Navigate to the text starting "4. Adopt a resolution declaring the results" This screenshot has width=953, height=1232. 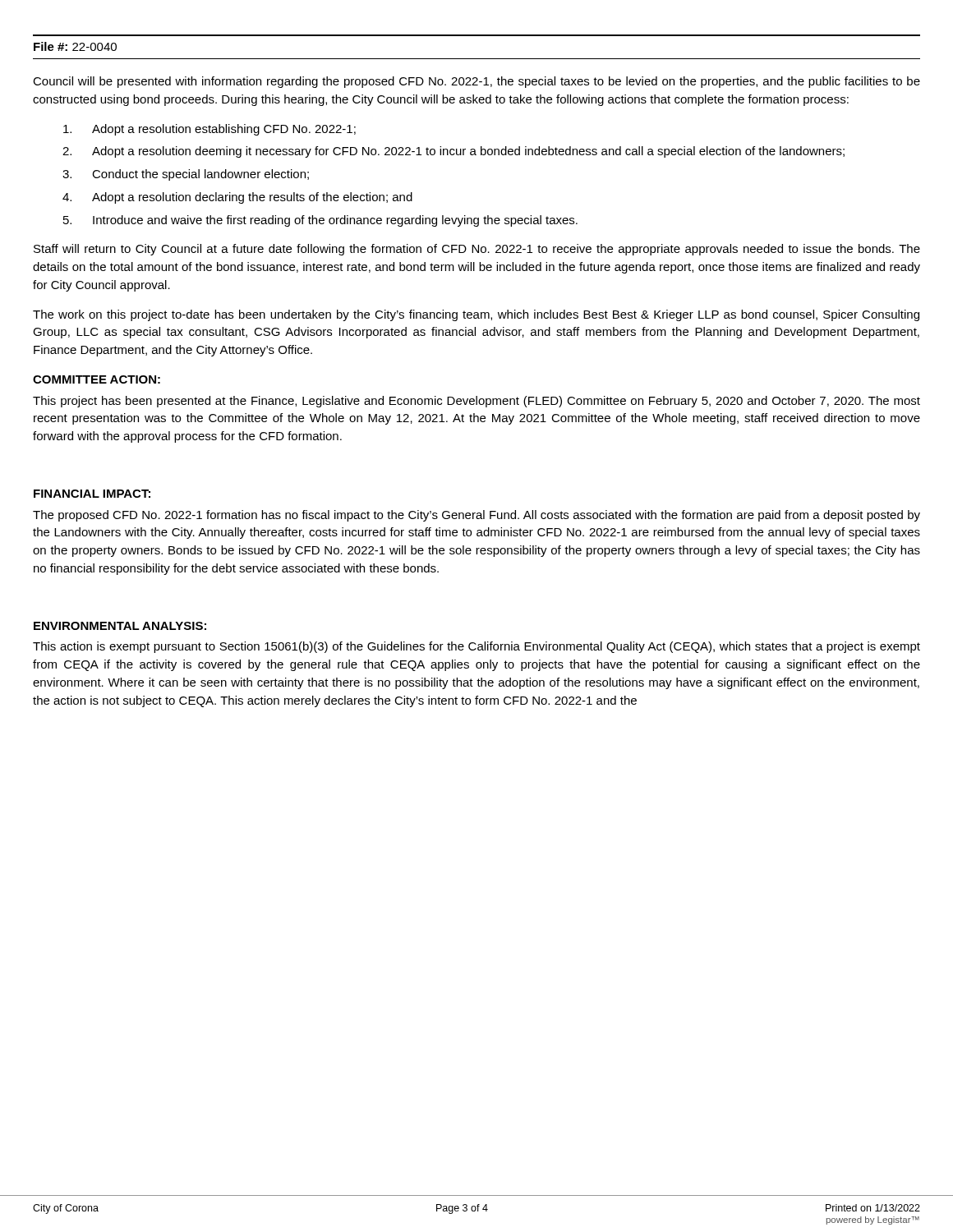(237, 198)
